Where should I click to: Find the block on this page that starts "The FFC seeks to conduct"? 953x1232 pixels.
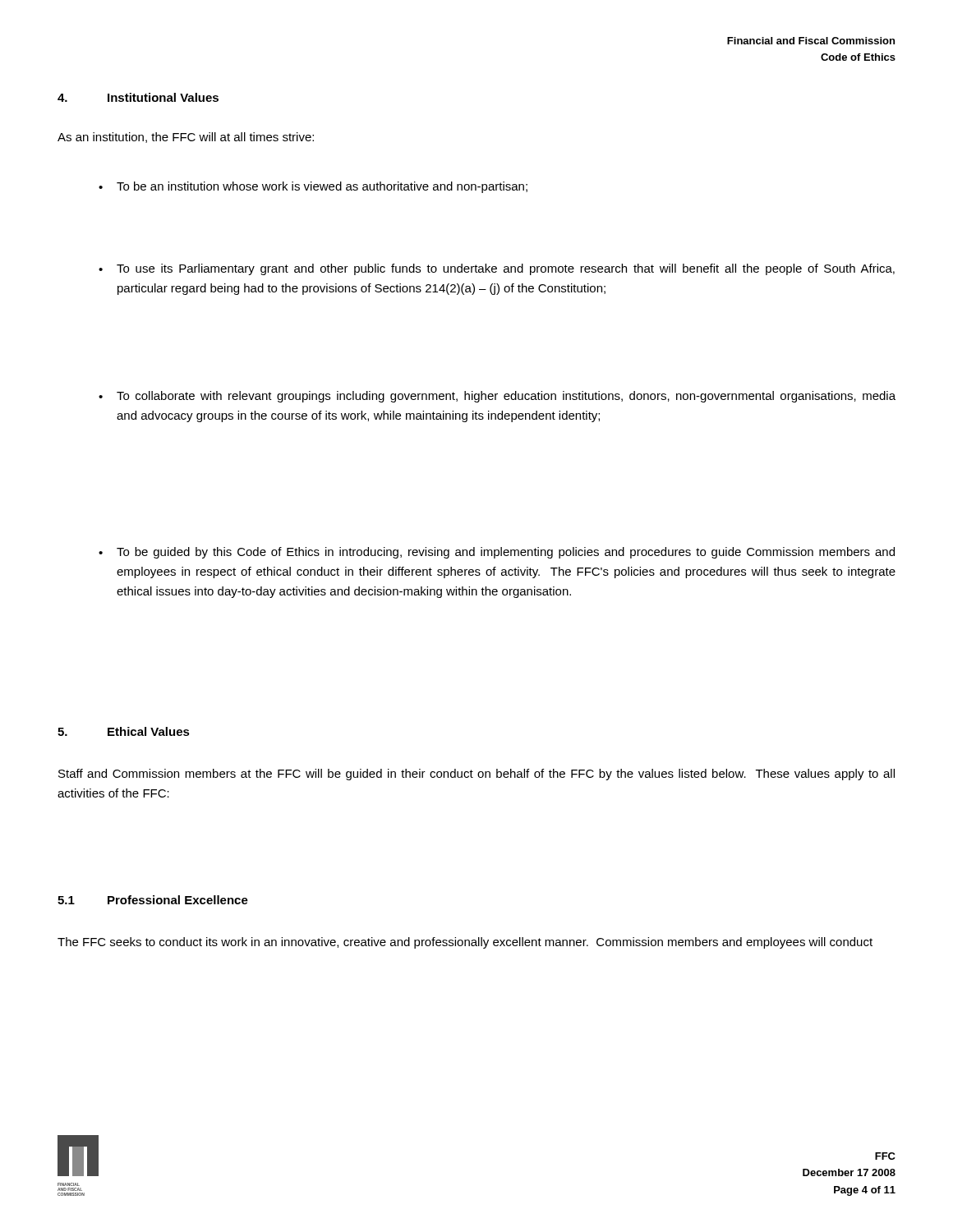pos(465,942)
